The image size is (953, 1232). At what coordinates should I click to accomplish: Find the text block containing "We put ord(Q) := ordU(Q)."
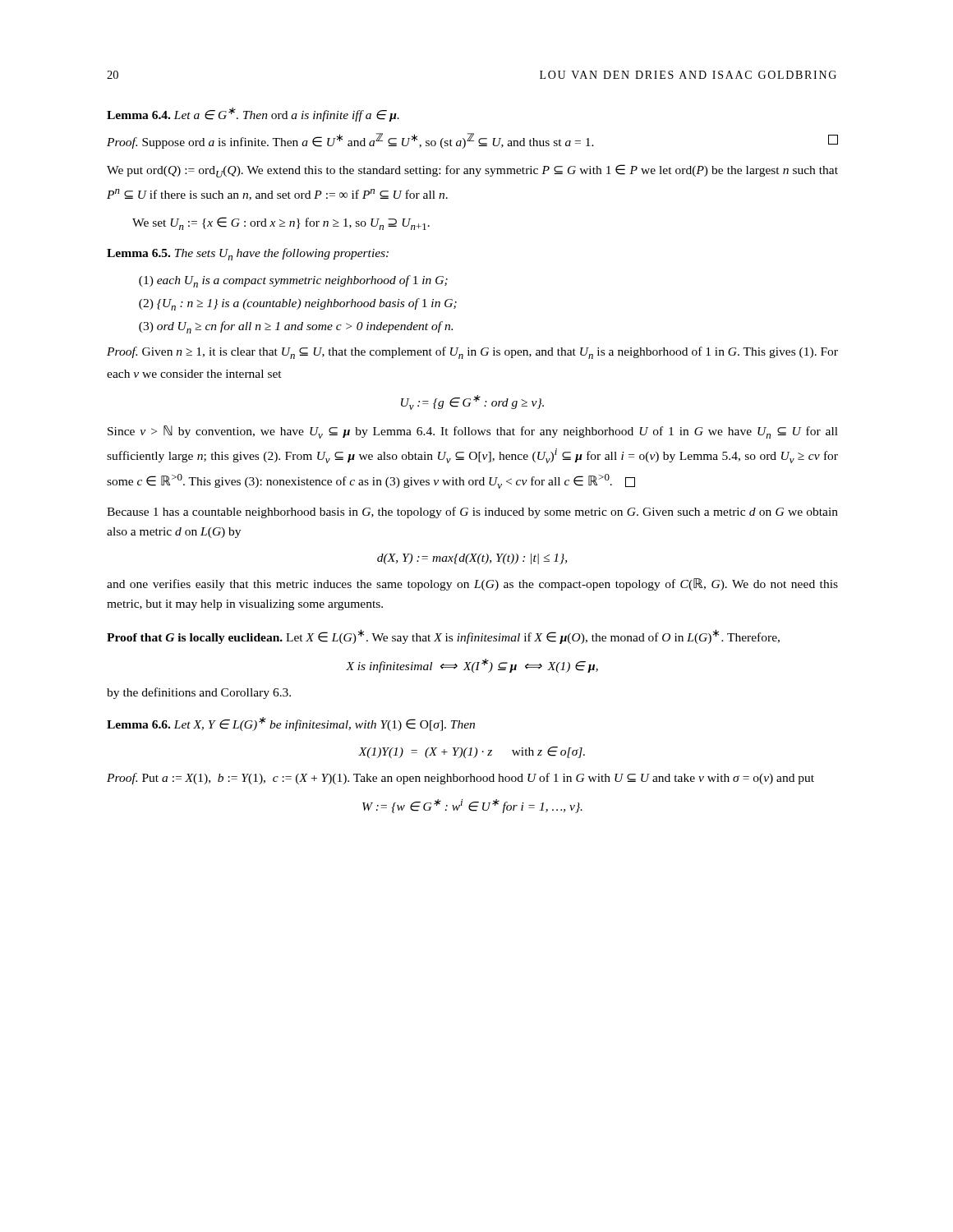pos(472,182)
